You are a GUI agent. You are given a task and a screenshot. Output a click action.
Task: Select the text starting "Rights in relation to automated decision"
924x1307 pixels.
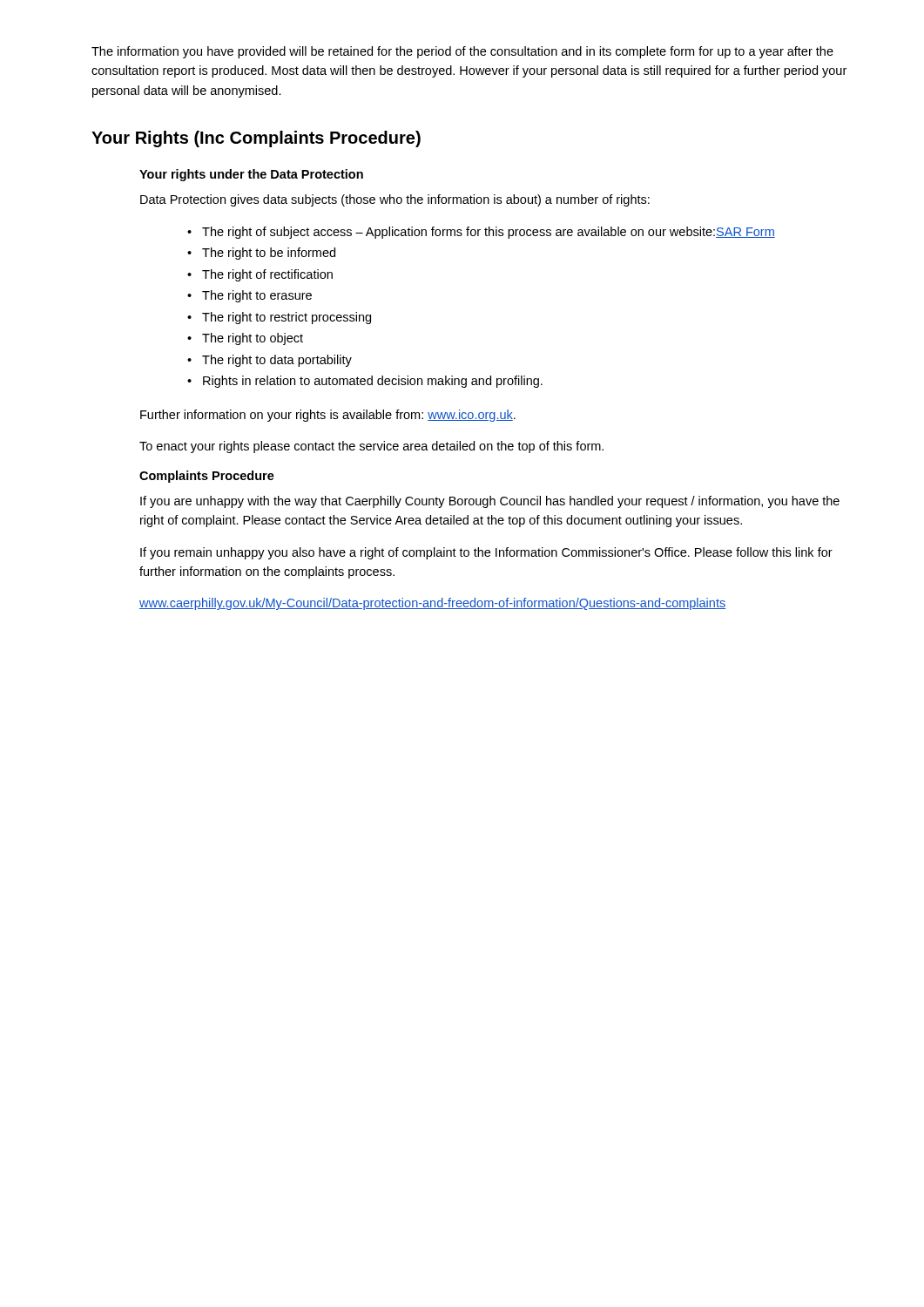tap(373, 381)
